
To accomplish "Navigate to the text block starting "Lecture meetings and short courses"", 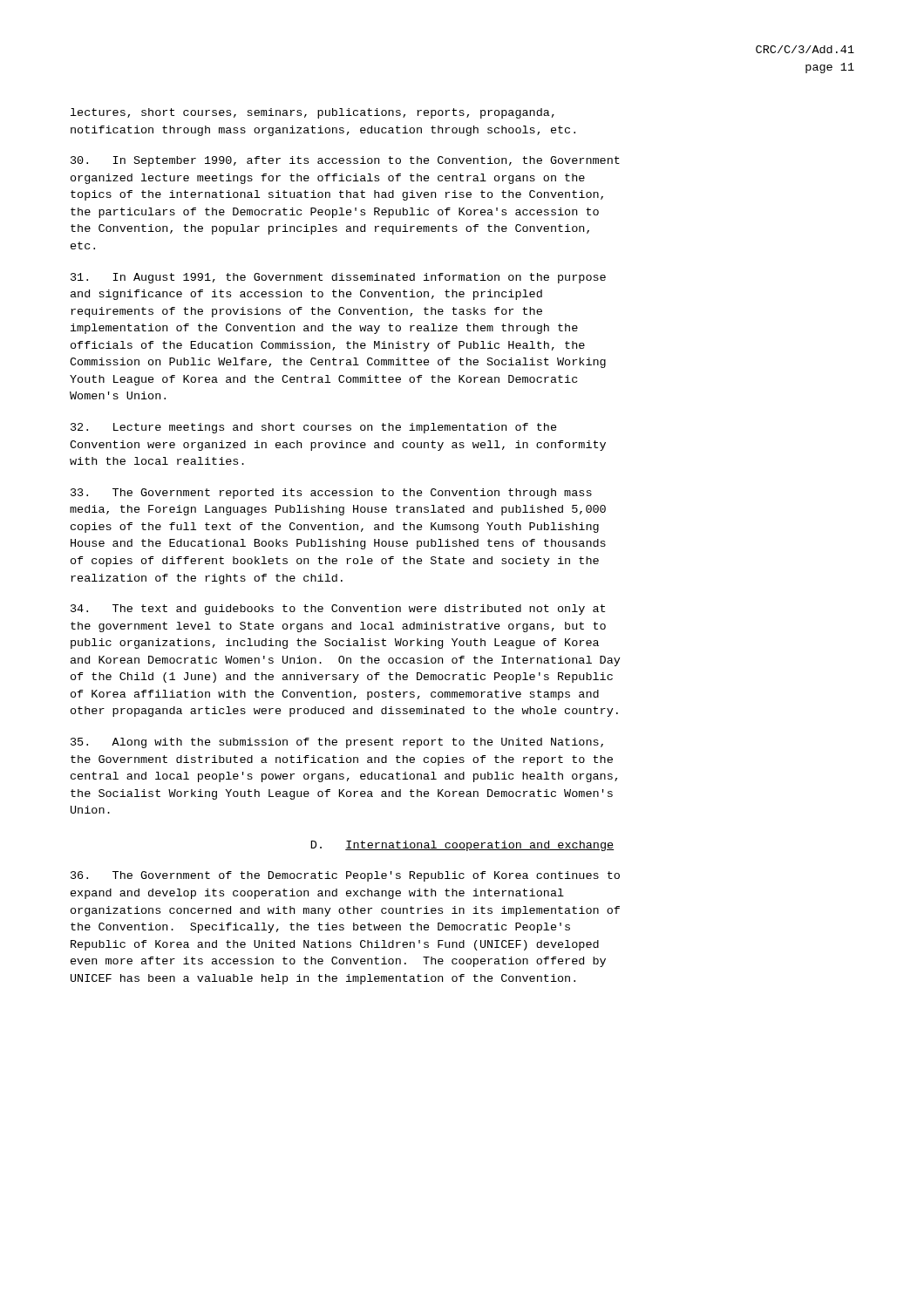I will 338,445.
